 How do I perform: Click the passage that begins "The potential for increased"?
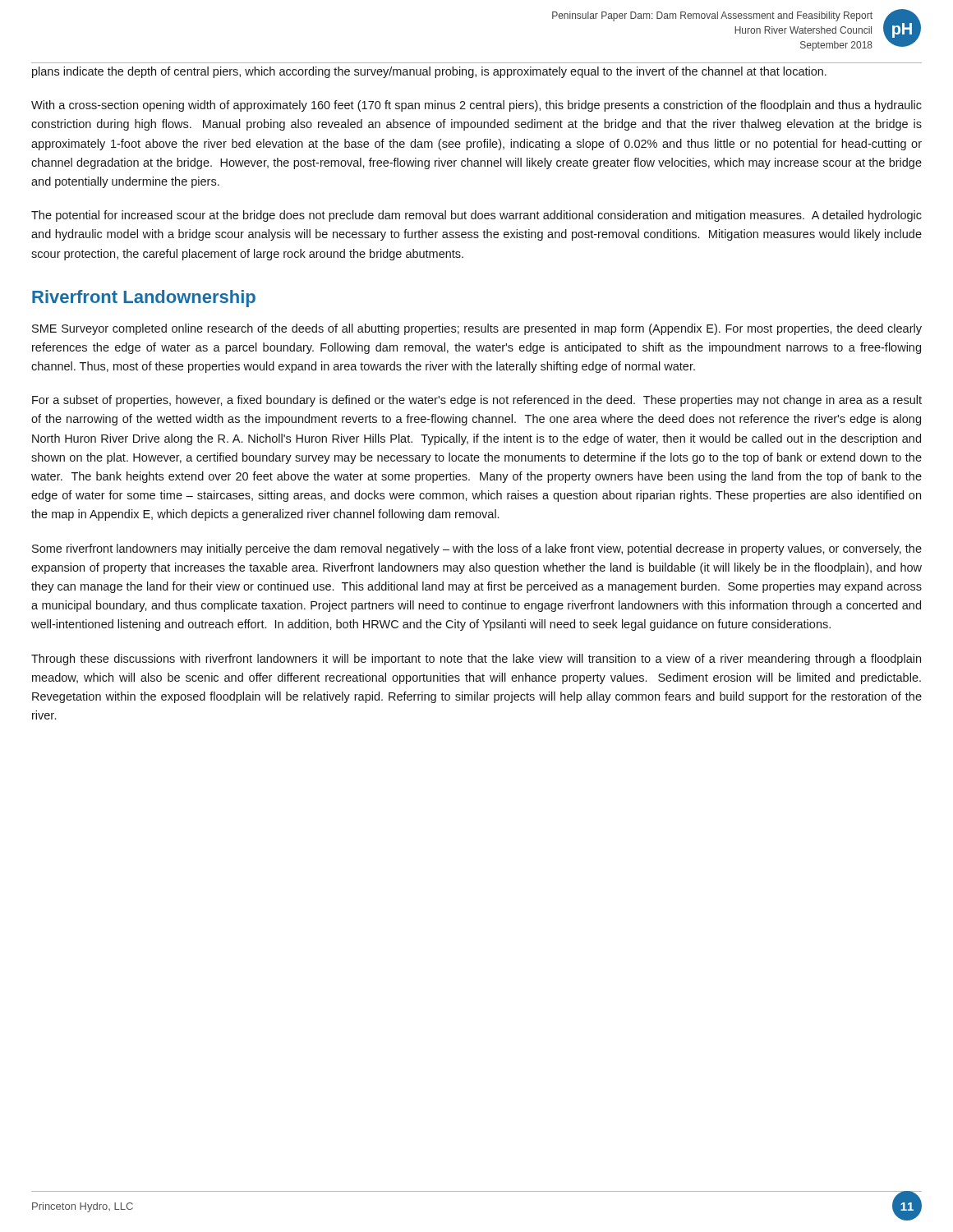pos(476,234)
